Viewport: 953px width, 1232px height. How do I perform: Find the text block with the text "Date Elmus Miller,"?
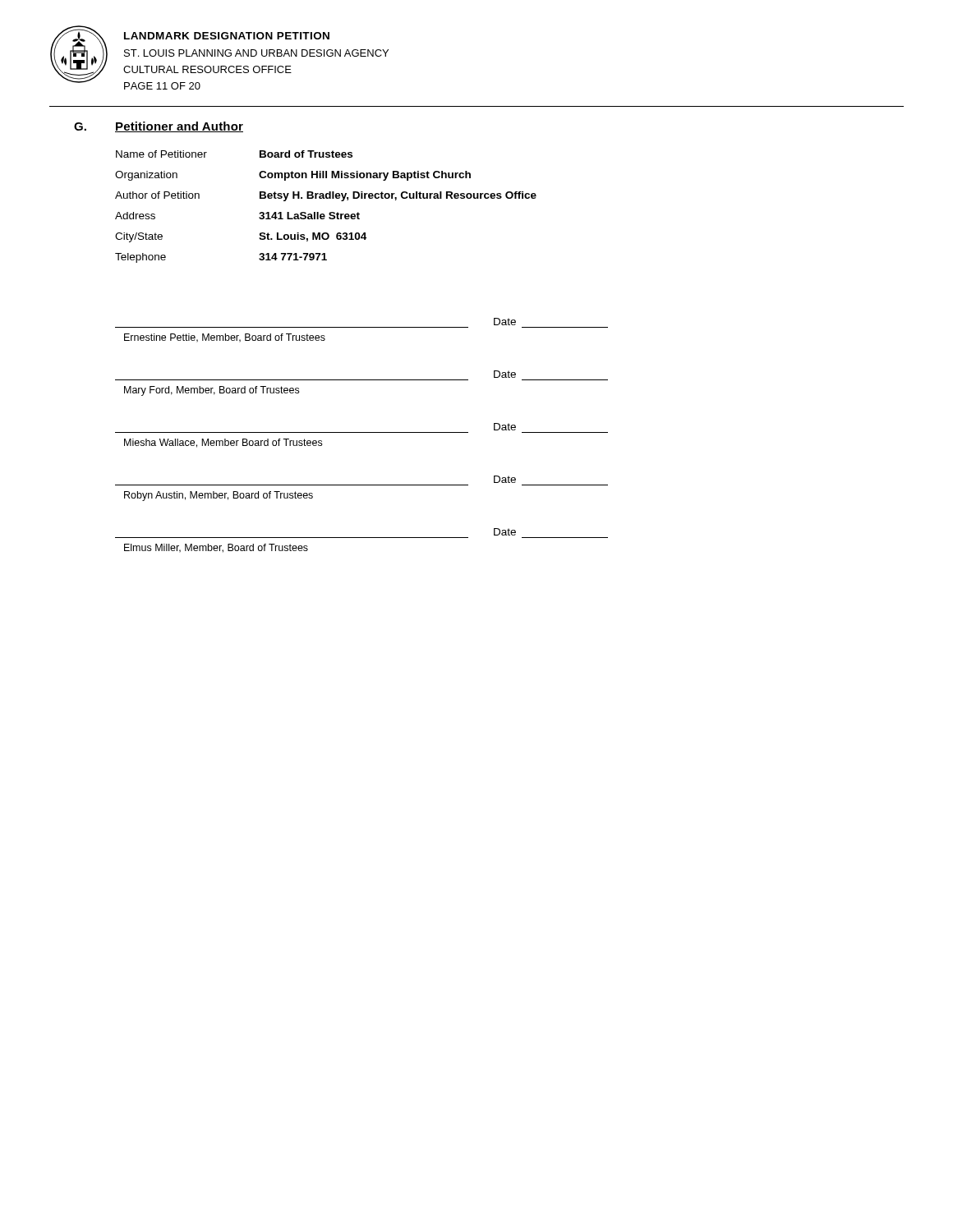(x=497, y=538)
